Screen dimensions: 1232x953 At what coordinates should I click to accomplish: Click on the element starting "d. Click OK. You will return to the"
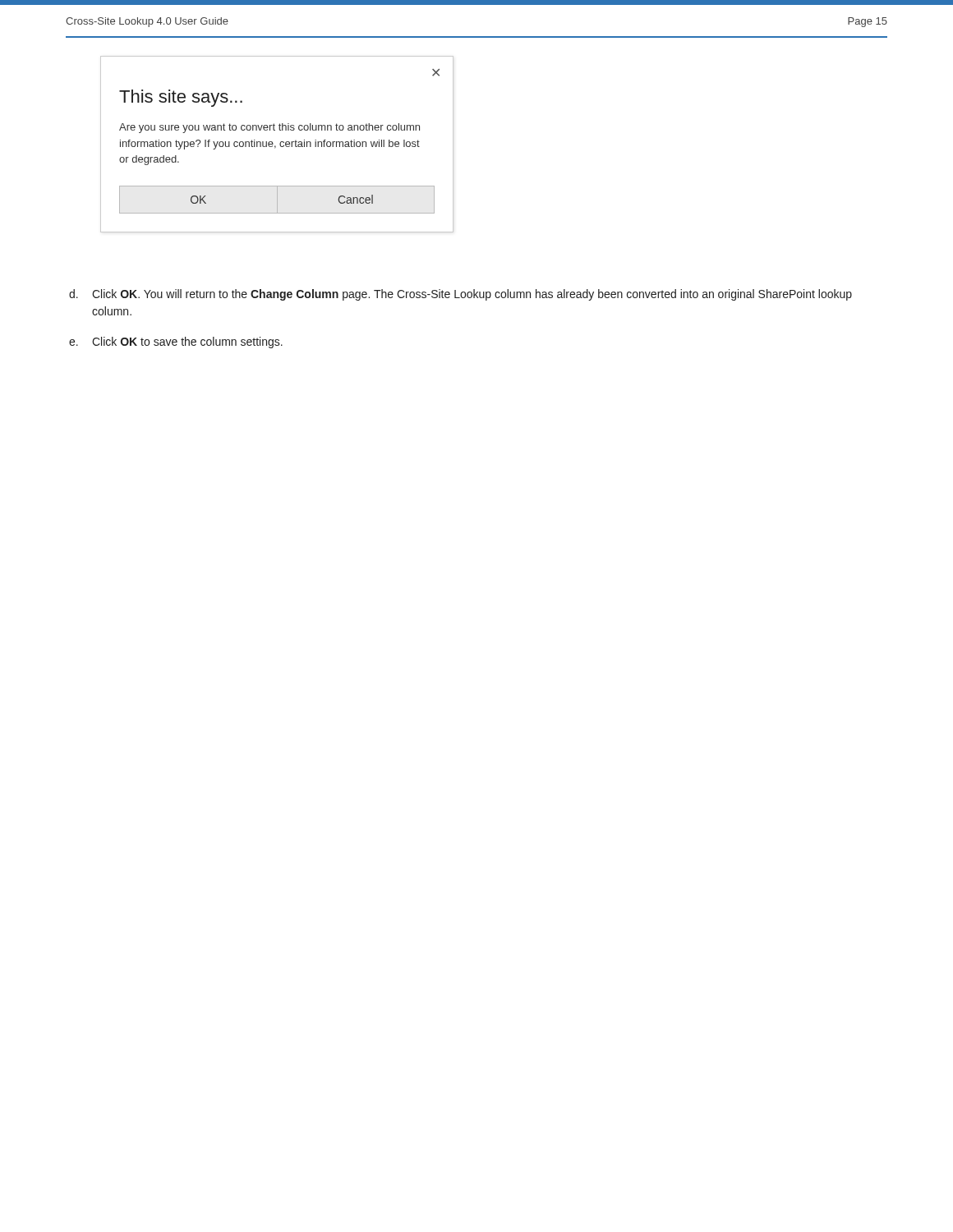[x=476, y=303]
